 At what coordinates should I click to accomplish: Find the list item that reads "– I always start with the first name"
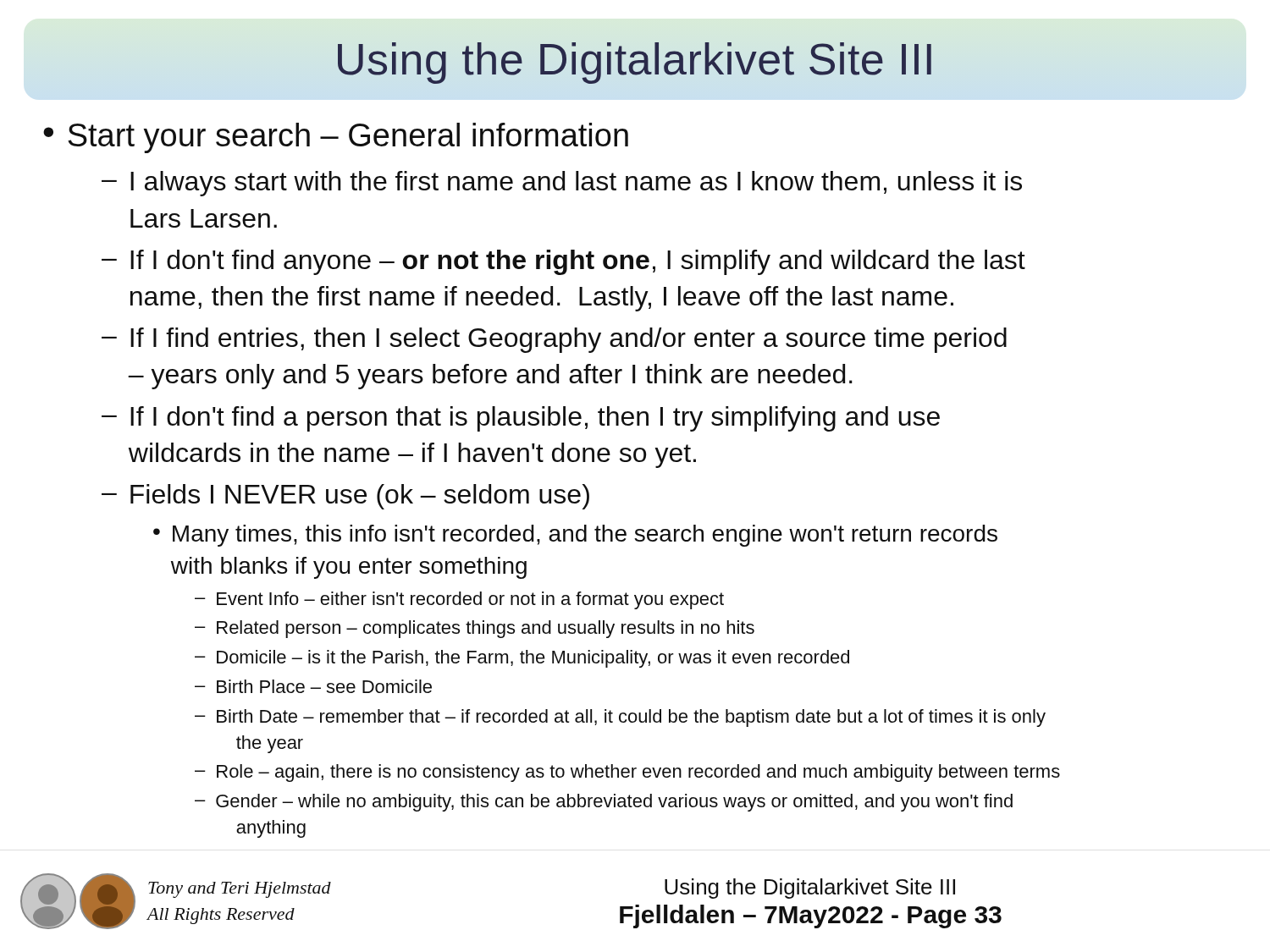pos(562,200)
